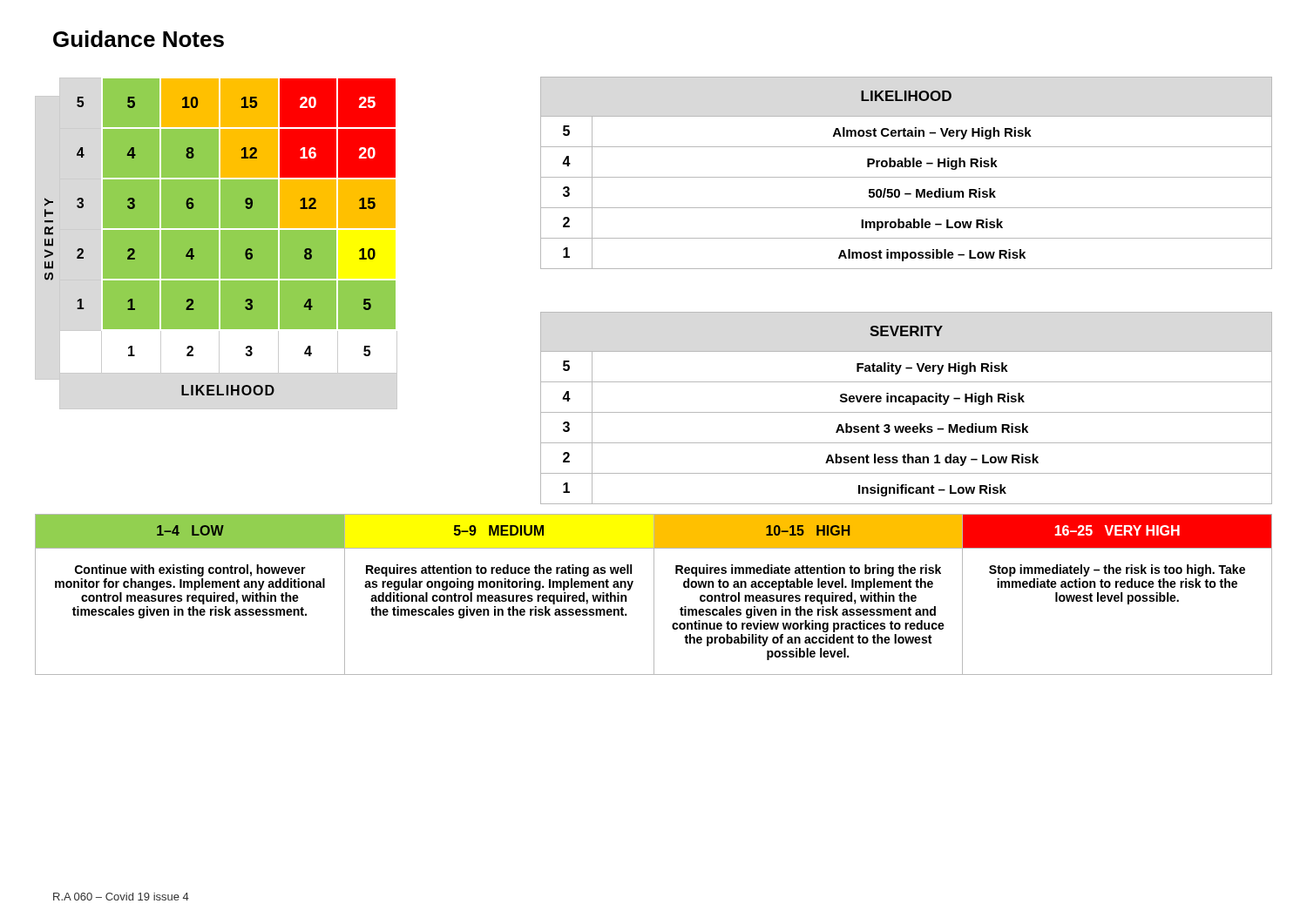Click on the table containing "Improbable – Low Risk"

906,173
